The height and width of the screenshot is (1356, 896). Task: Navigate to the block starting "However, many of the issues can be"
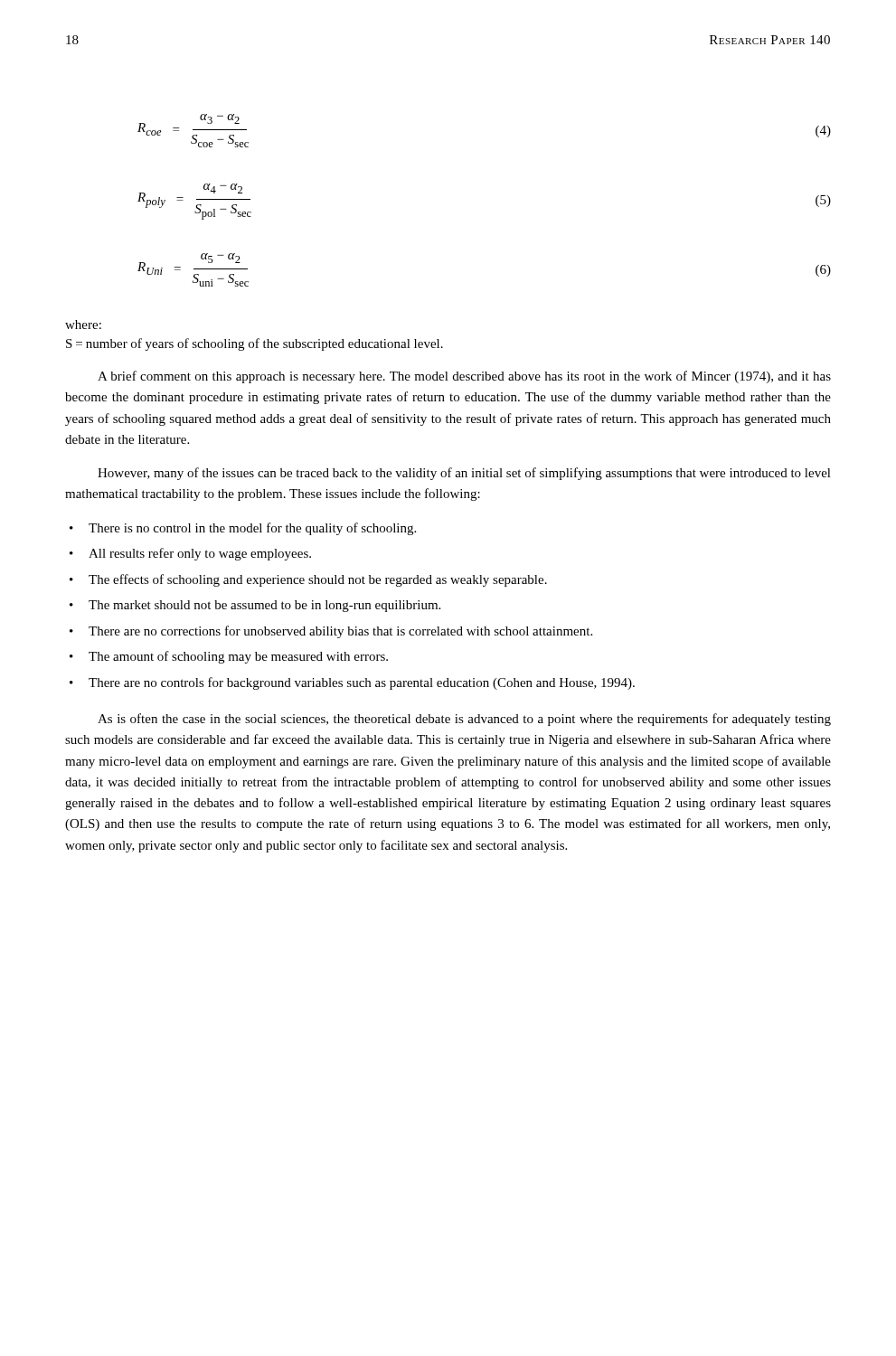[x=448, y=483]
